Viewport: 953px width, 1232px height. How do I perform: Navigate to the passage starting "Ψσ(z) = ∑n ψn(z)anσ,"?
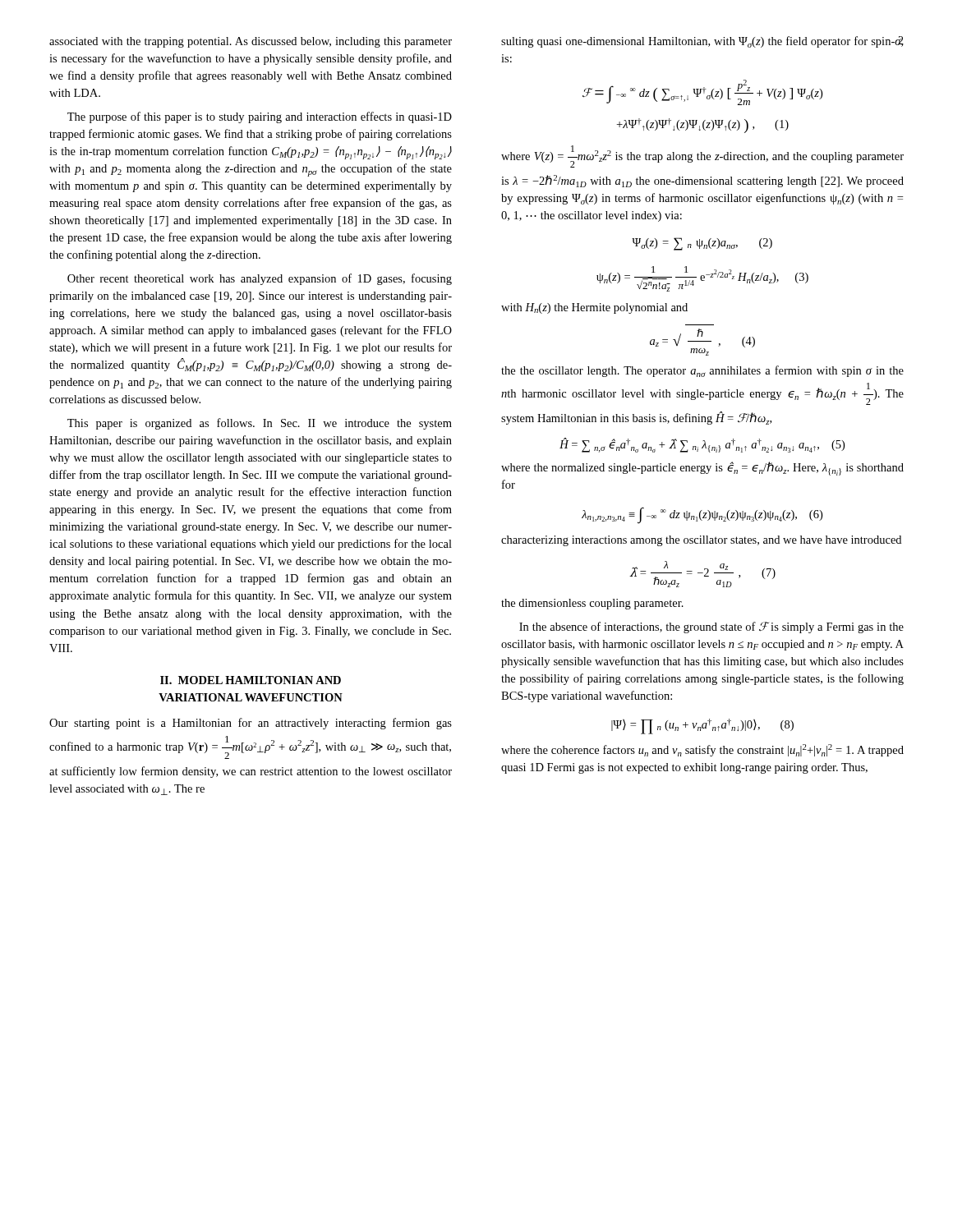point(702,243)
